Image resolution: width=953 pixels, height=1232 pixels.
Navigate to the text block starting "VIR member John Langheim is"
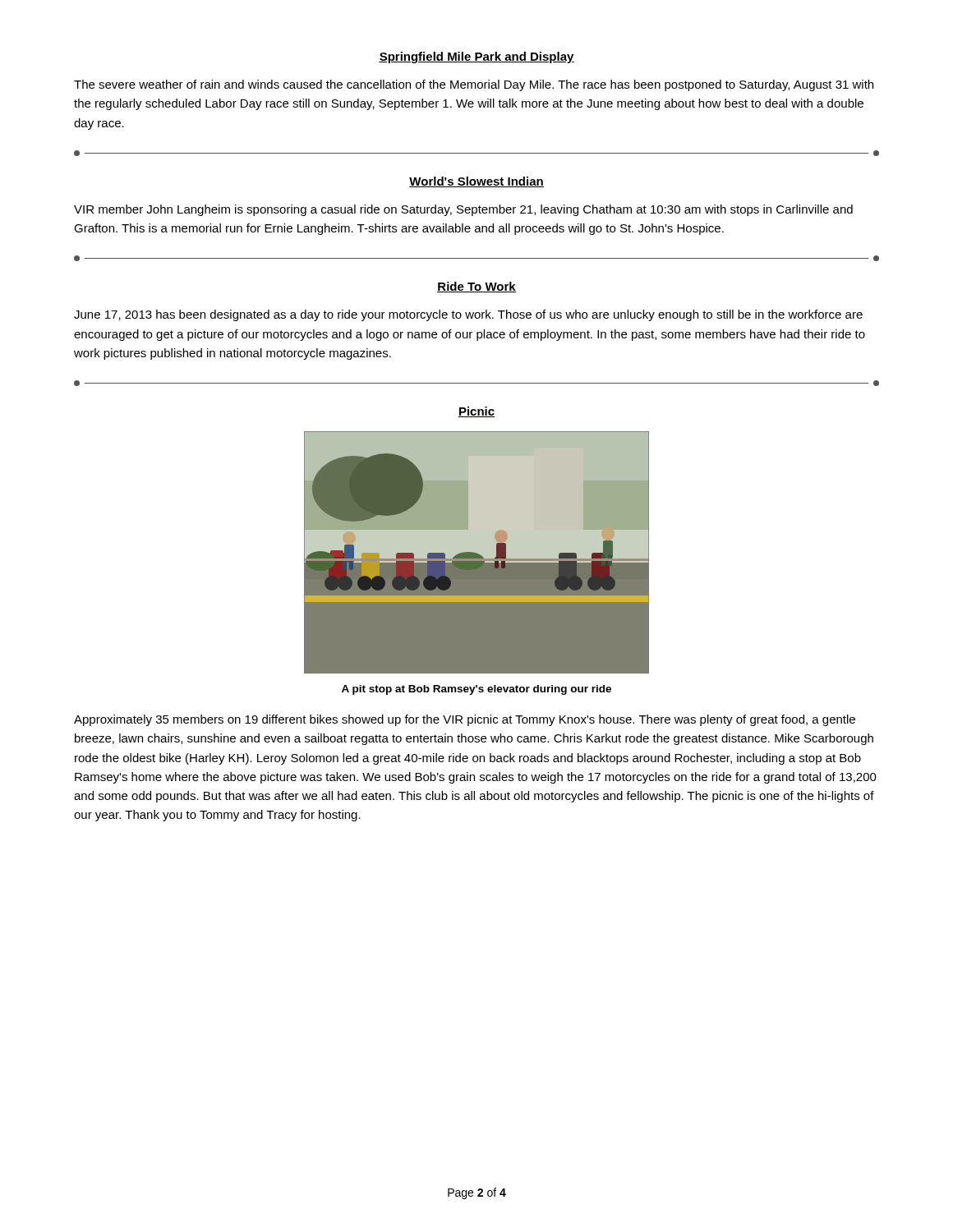[464, 218]
